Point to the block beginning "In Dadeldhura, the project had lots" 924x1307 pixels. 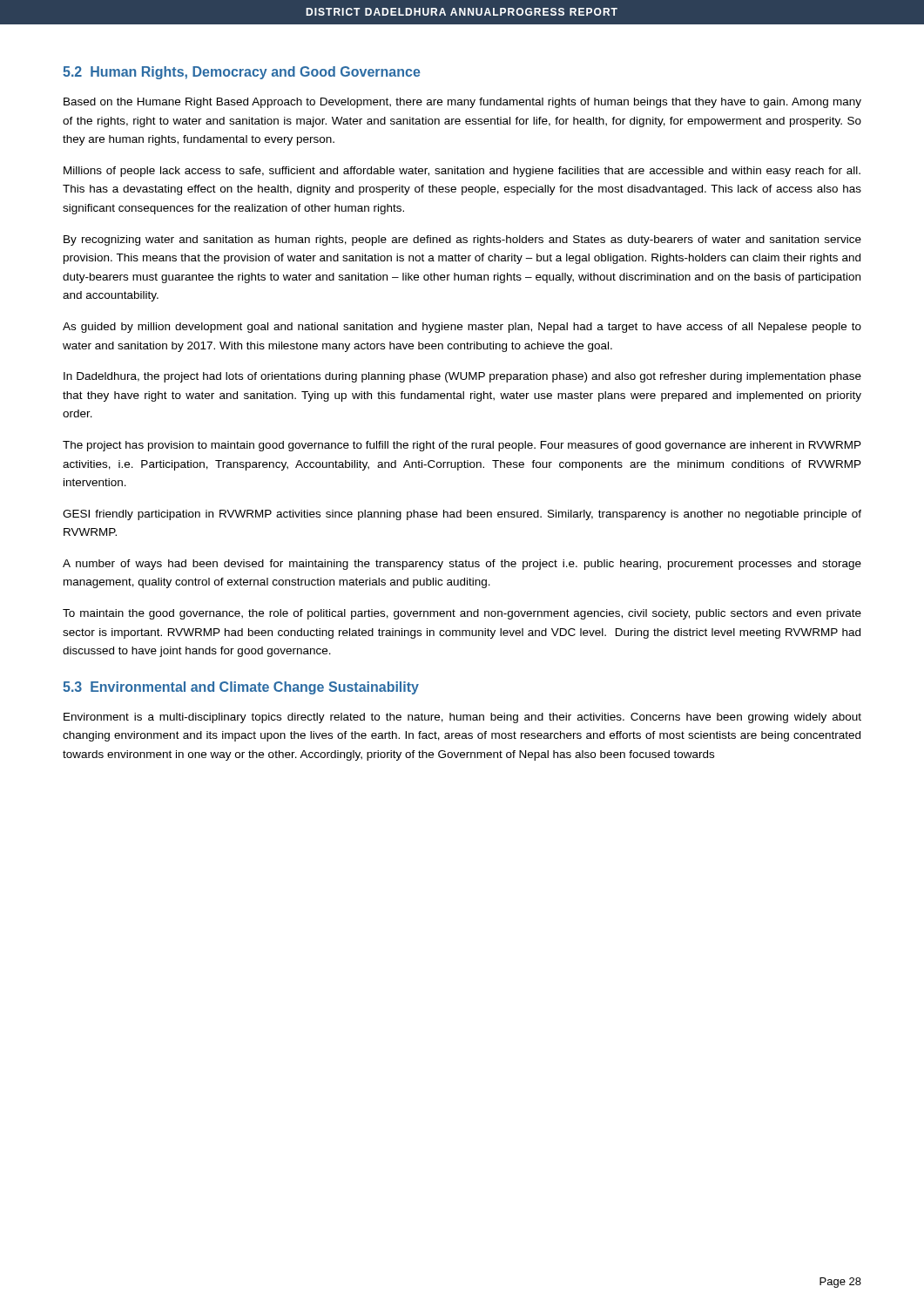click(x=462, y=395)
